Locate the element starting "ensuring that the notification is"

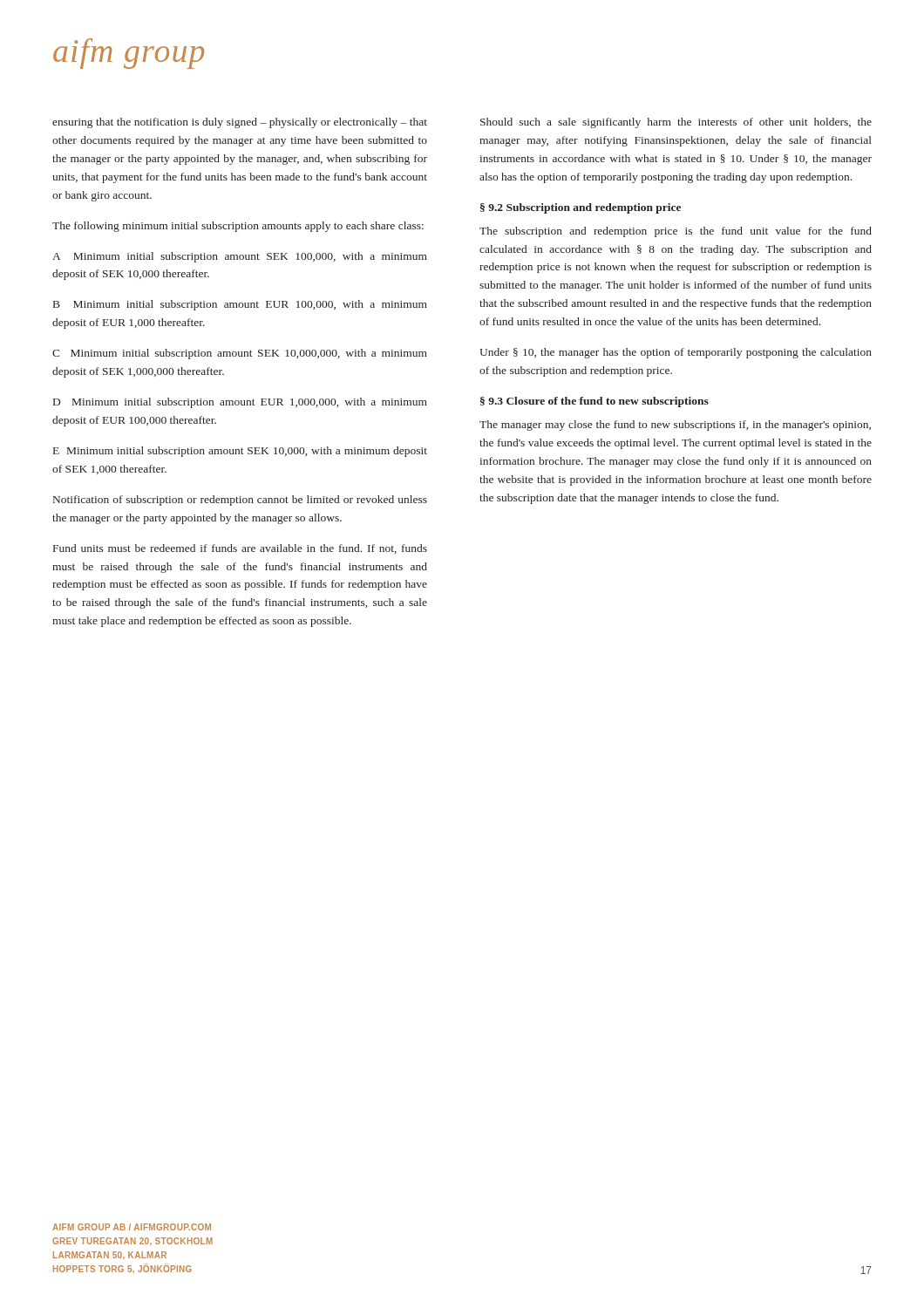point(240,159)
